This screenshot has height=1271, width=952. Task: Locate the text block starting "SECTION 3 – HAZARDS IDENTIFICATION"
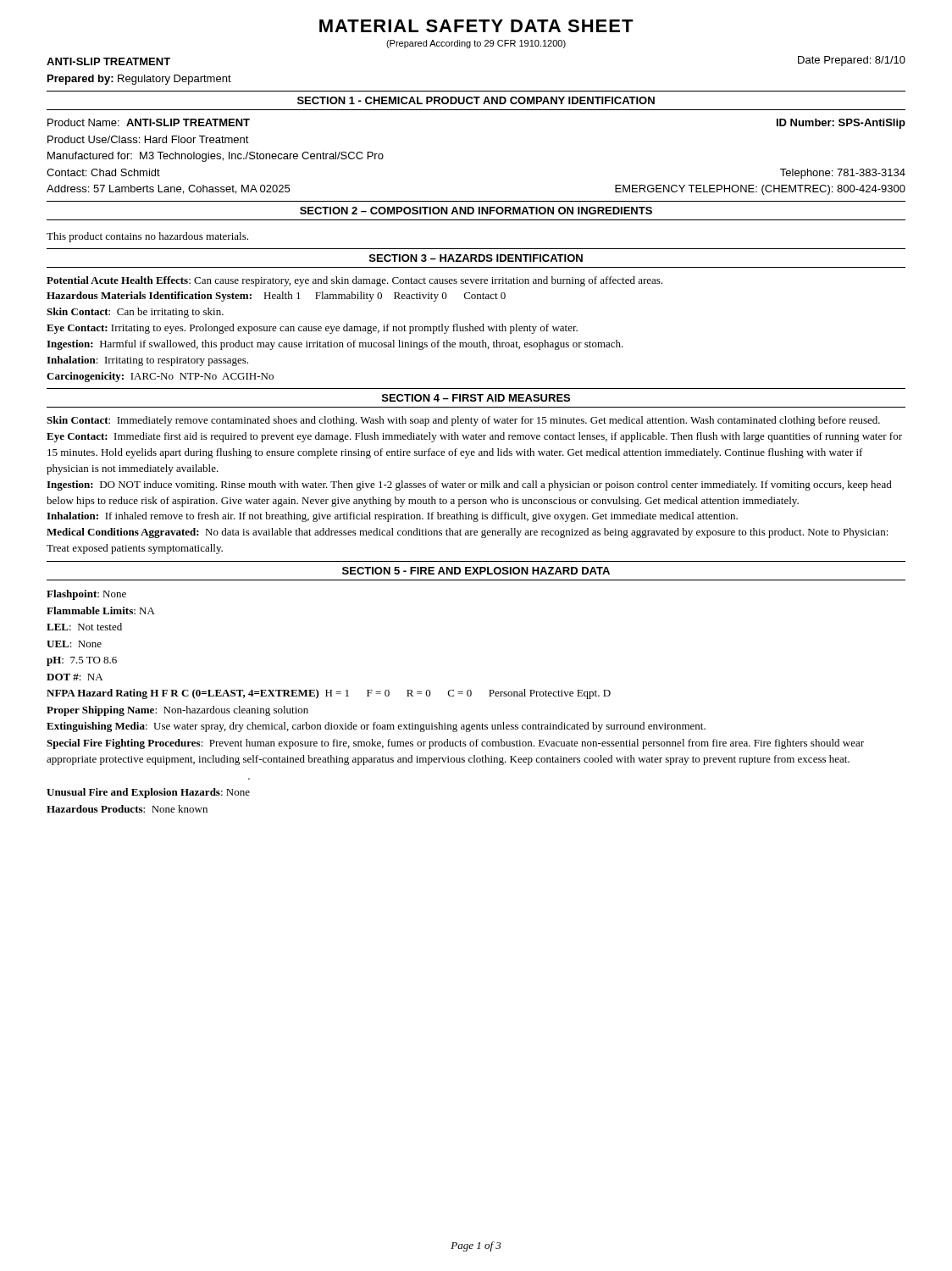pyautogui.click(x=476, y=258)
